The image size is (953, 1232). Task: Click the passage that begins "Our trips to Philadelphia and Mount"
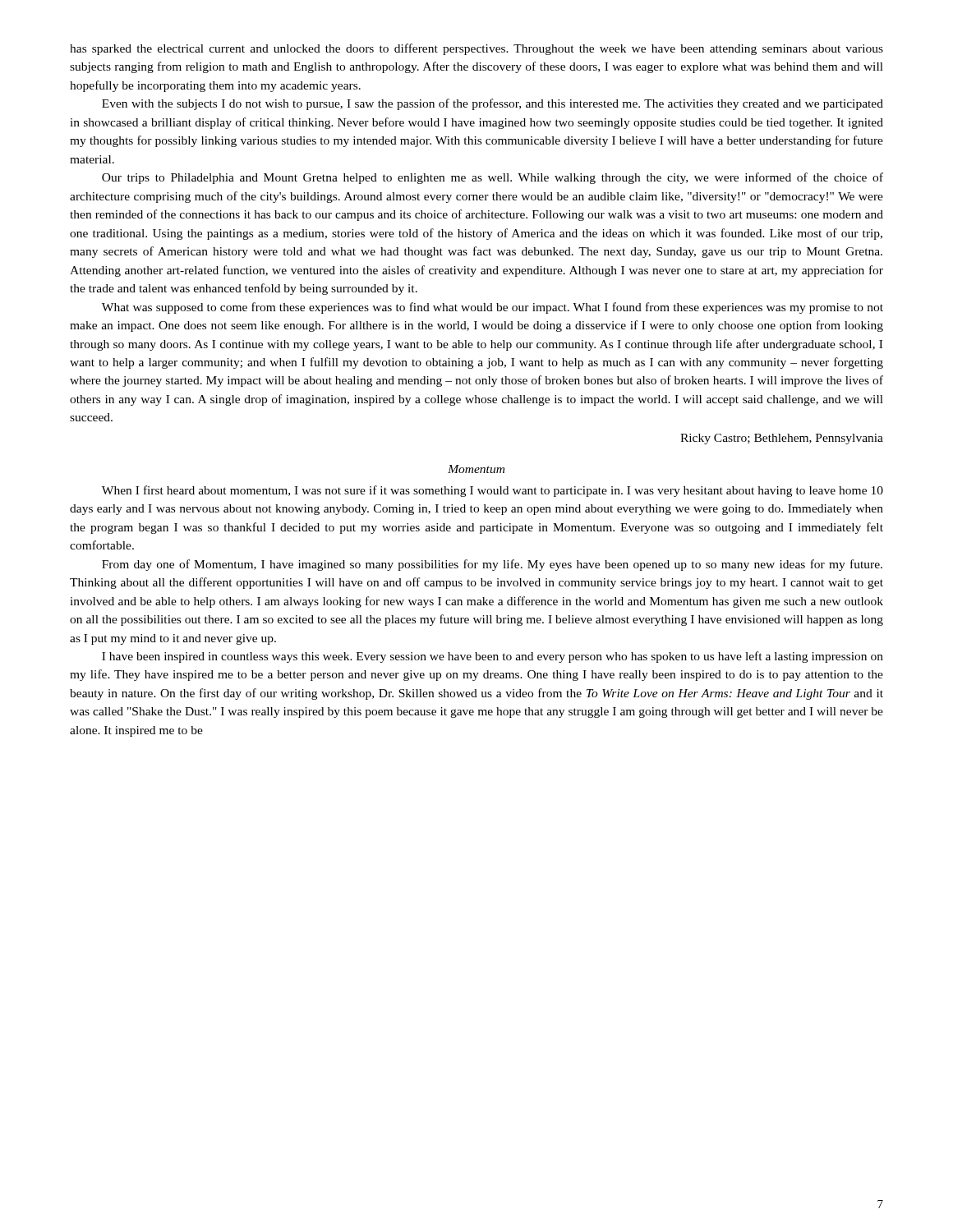point(476,233)
